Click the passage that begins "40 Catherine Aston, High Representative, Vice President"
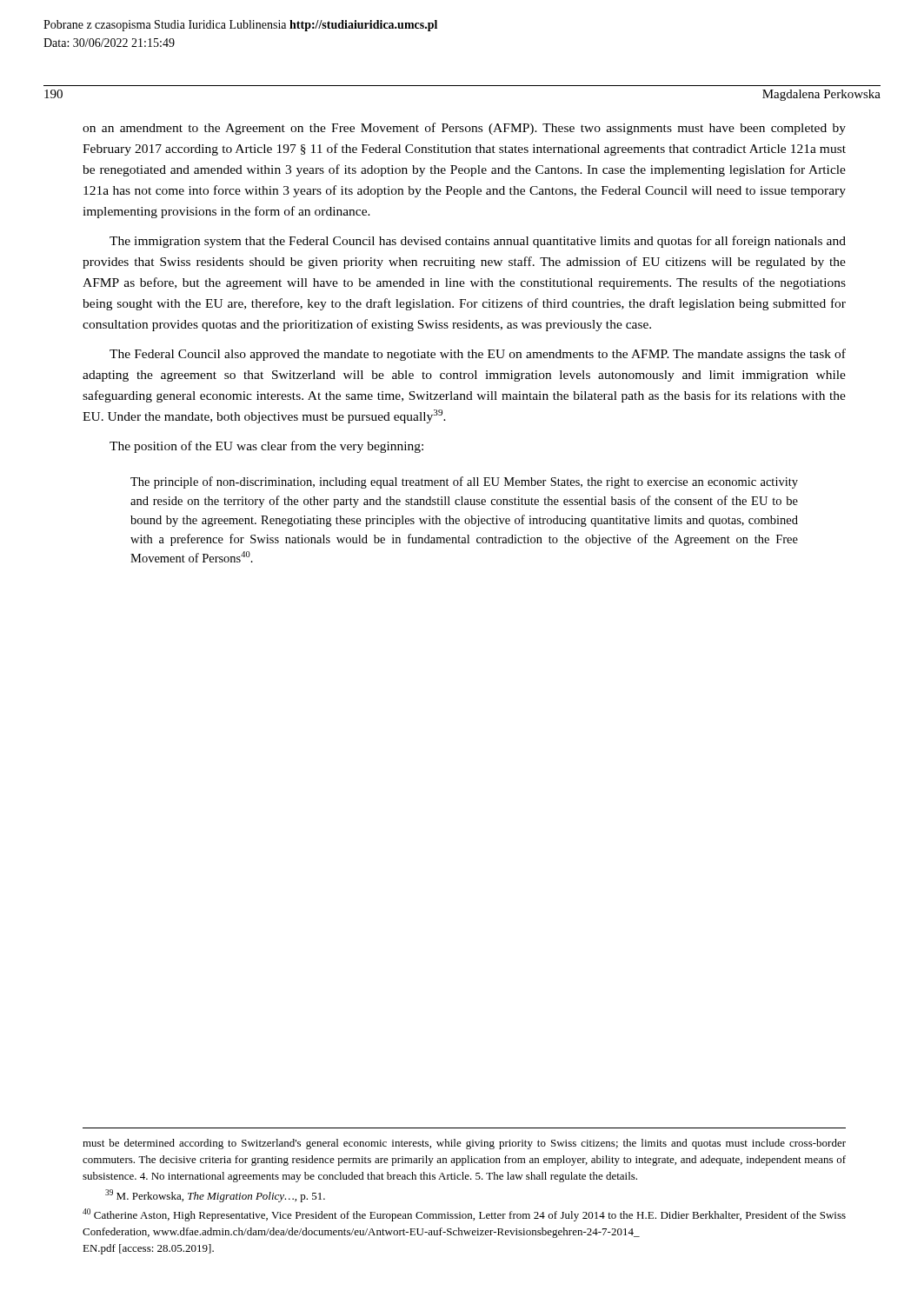Image resolution: width=924 pixels, height=1304 pixels. (464, 1231)
